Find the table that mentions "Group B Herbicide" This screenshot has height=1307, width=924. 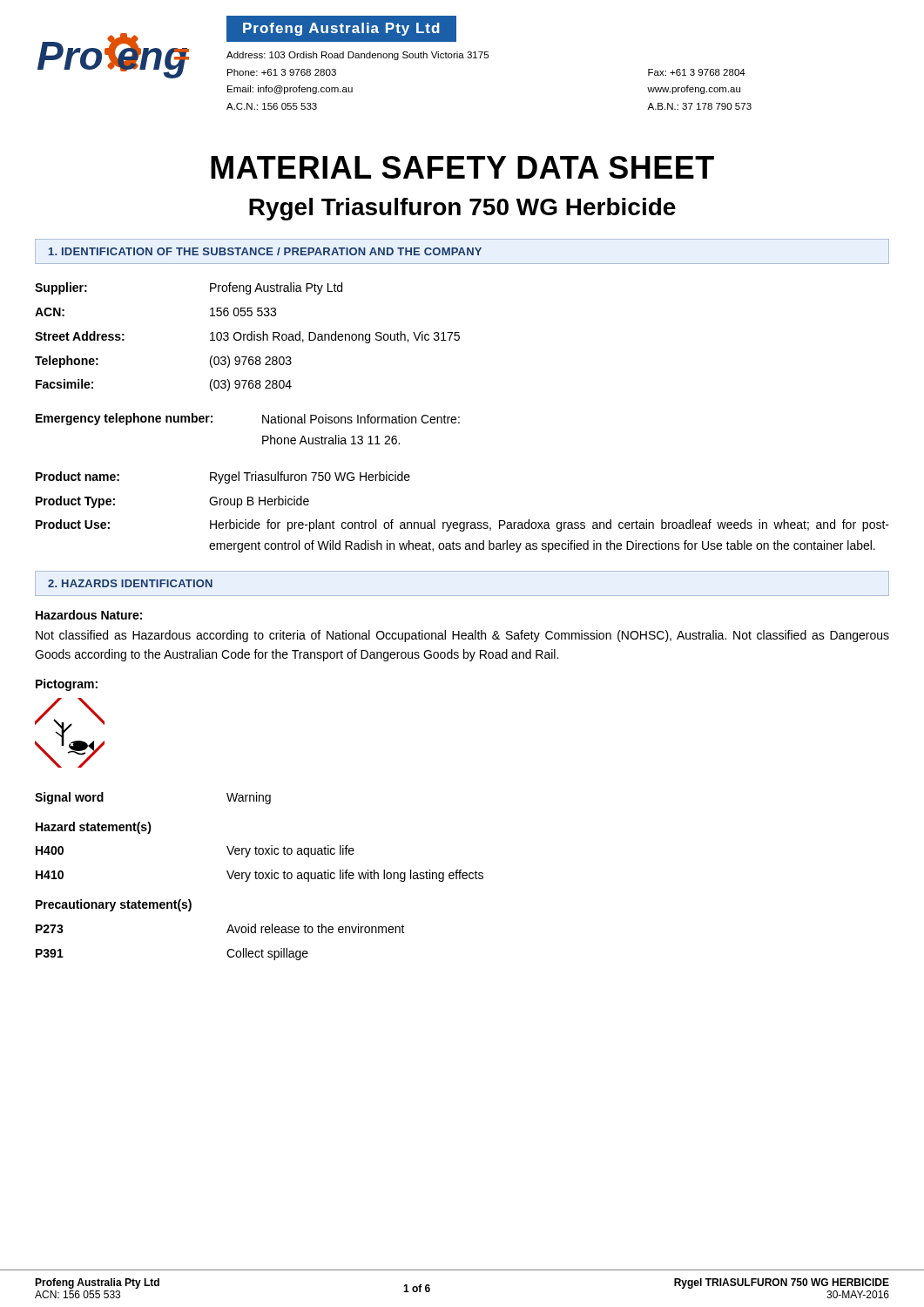click(x=462, y=512)
